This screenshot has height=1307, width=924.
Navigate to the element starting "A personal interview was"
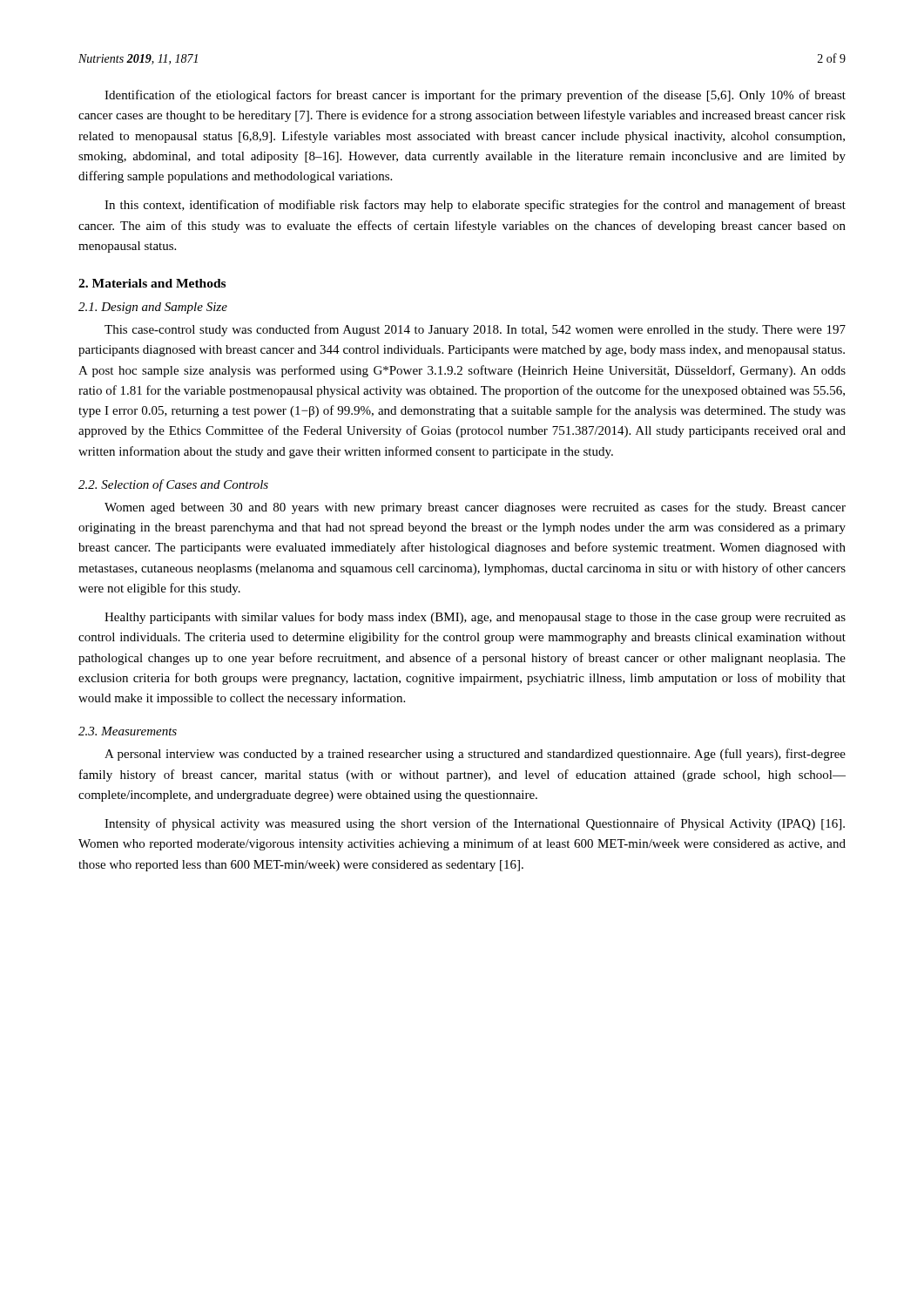point(462,774)
